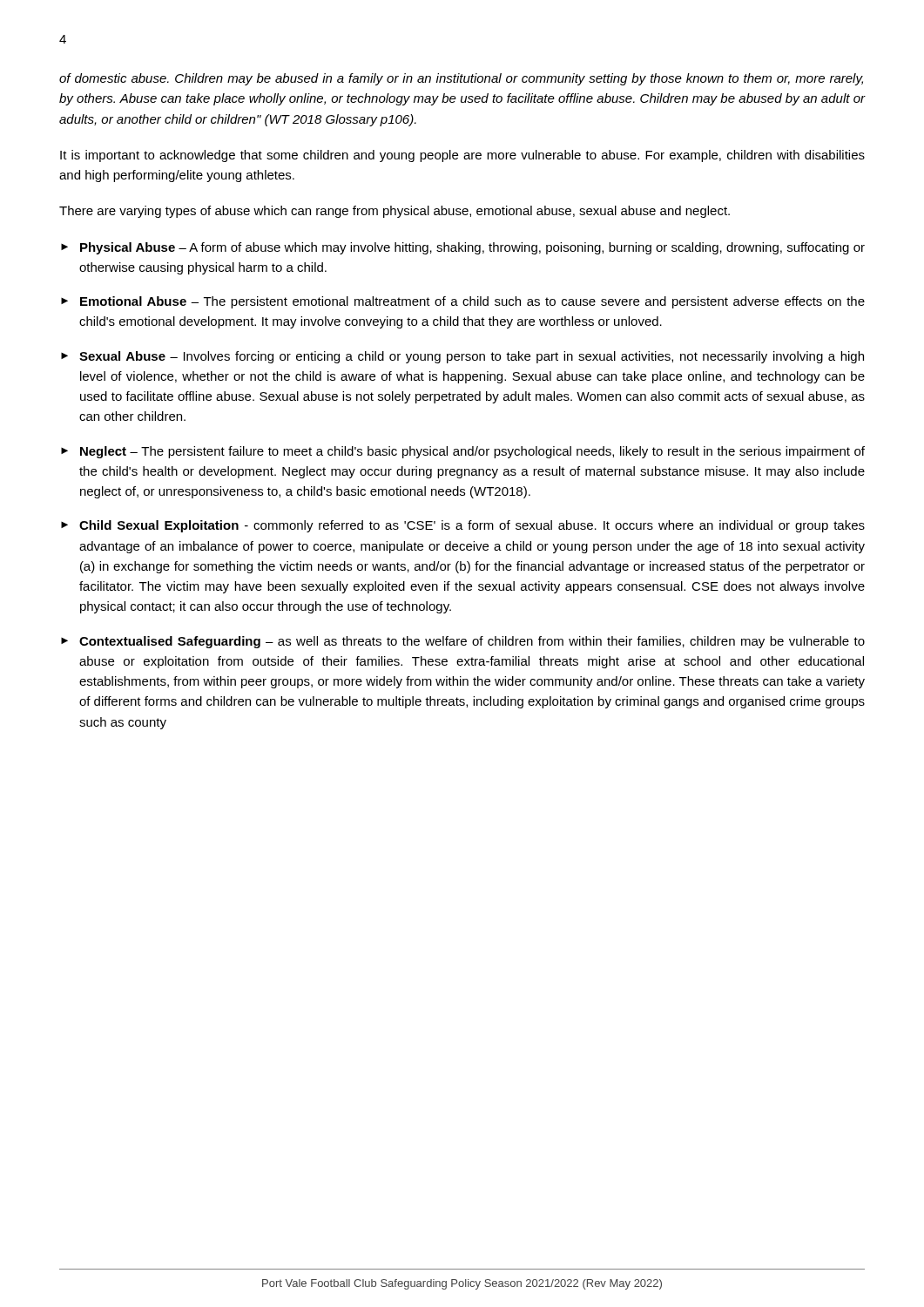Locate the text block containing "It is important to acknowledge that"
This screenshot has height=1307, width=924.
462,165
